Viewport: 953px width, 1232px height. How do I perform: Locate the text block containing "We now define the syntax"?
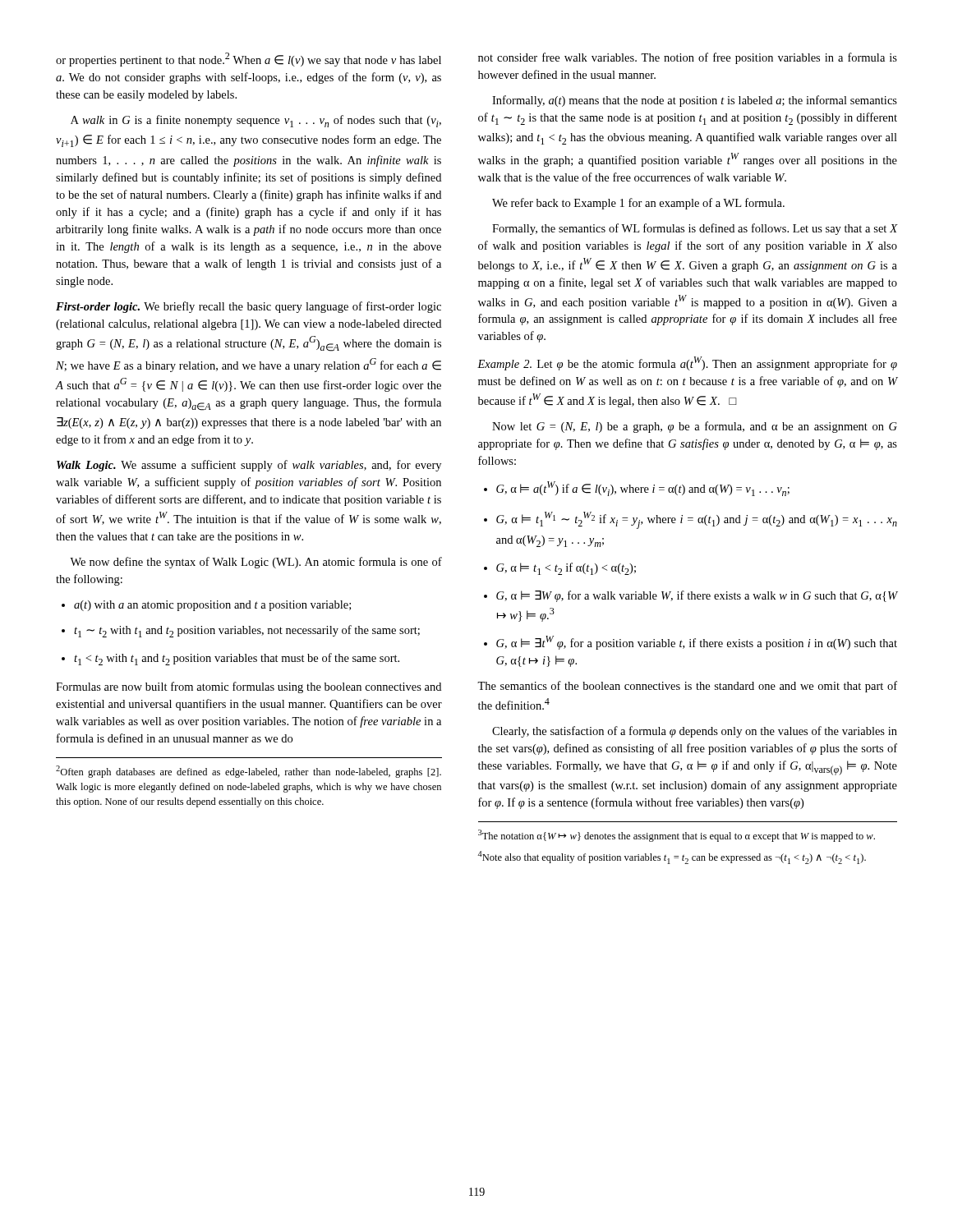(x=249, y=571)
